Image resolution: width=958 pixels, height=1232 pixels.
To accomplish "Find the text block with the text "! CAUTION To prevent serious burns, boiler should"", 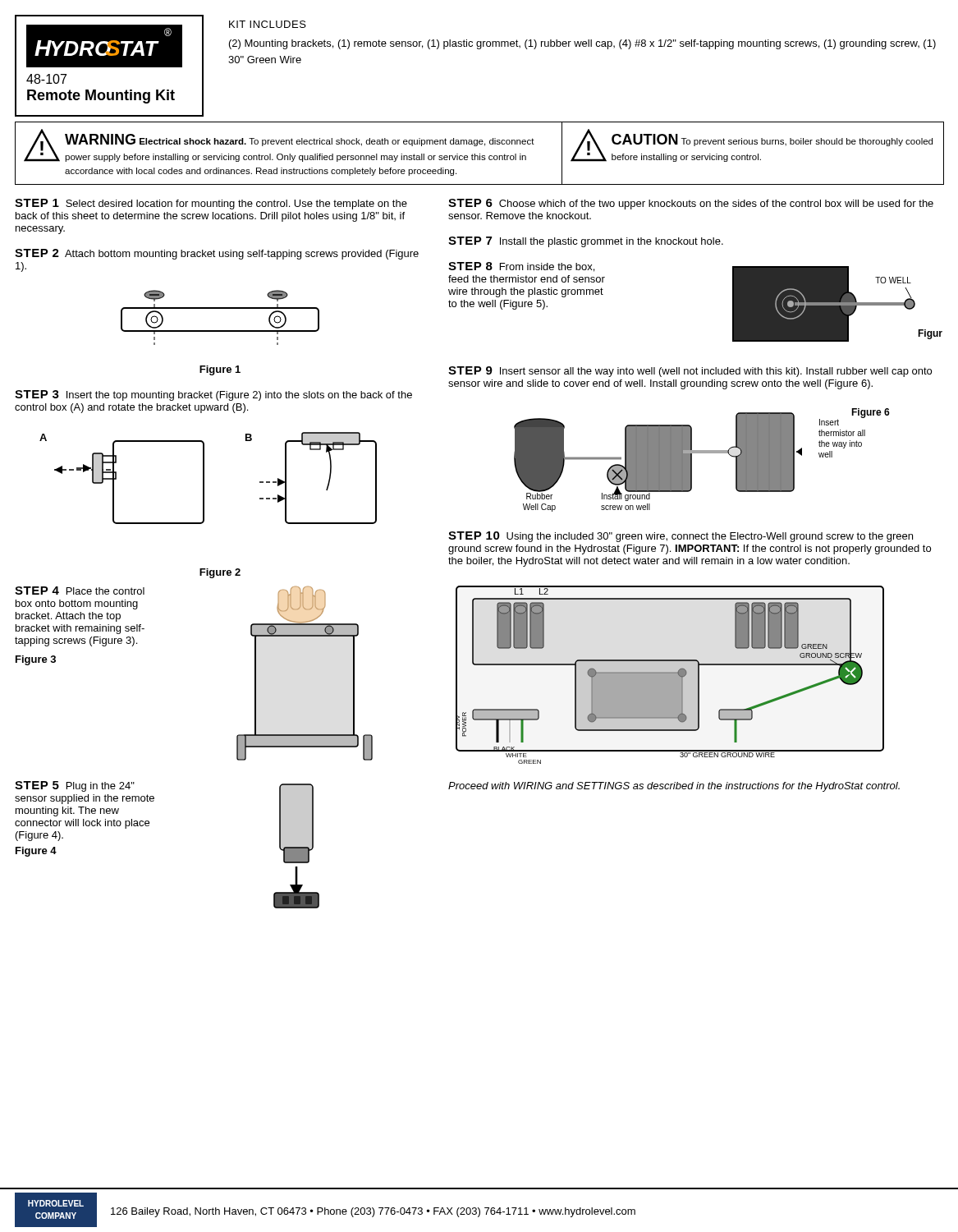I will tap(753, 147).
